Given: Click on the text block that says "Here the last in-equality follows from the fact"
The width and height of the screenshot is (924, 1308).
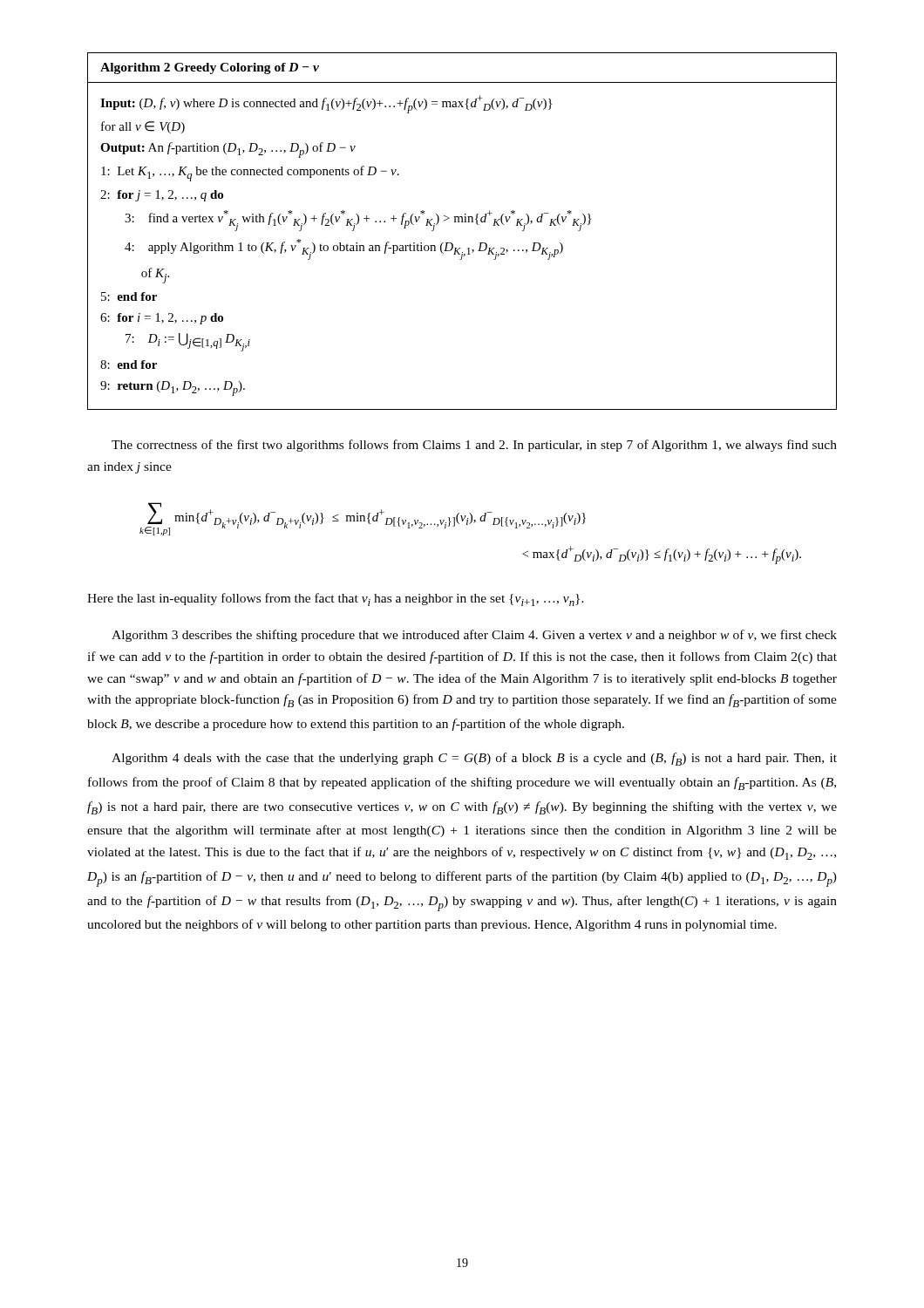Looking at the screenshot, I should [336, 600].
